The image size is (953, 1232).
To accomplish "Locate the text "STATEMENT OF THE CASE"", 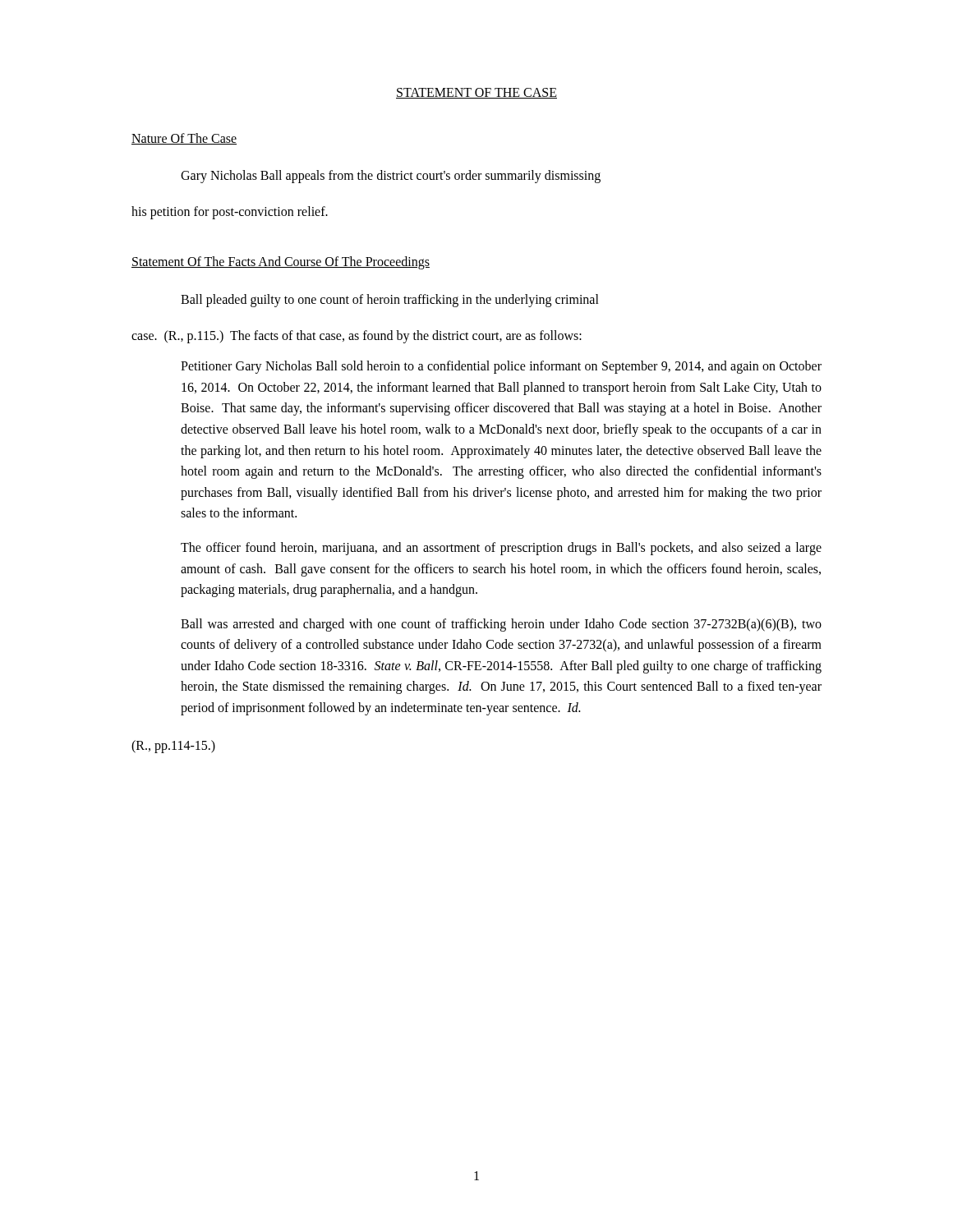I will pos(476,92).
